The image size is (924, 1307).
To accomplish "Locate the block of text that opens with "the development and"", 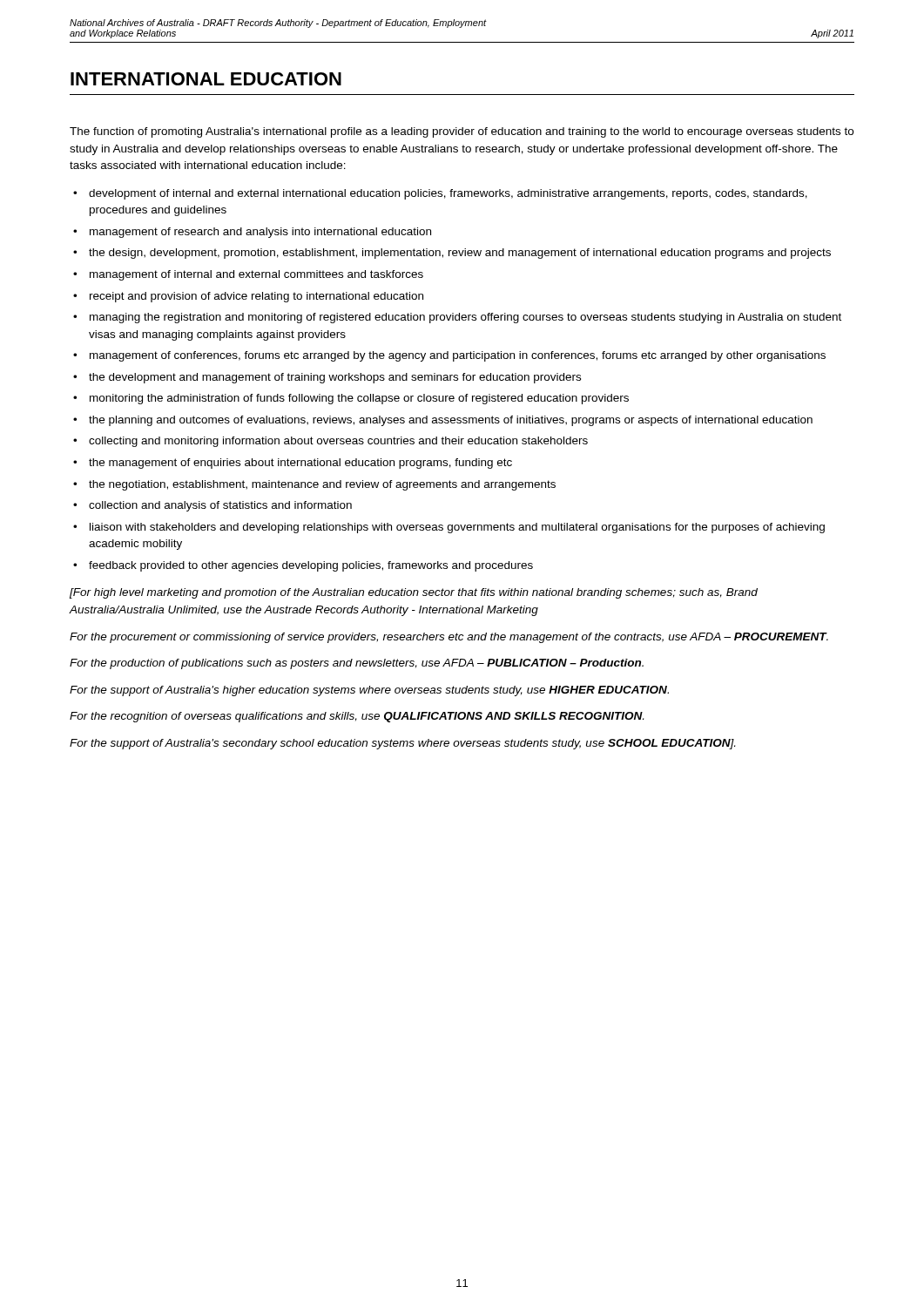I will 335,377.
